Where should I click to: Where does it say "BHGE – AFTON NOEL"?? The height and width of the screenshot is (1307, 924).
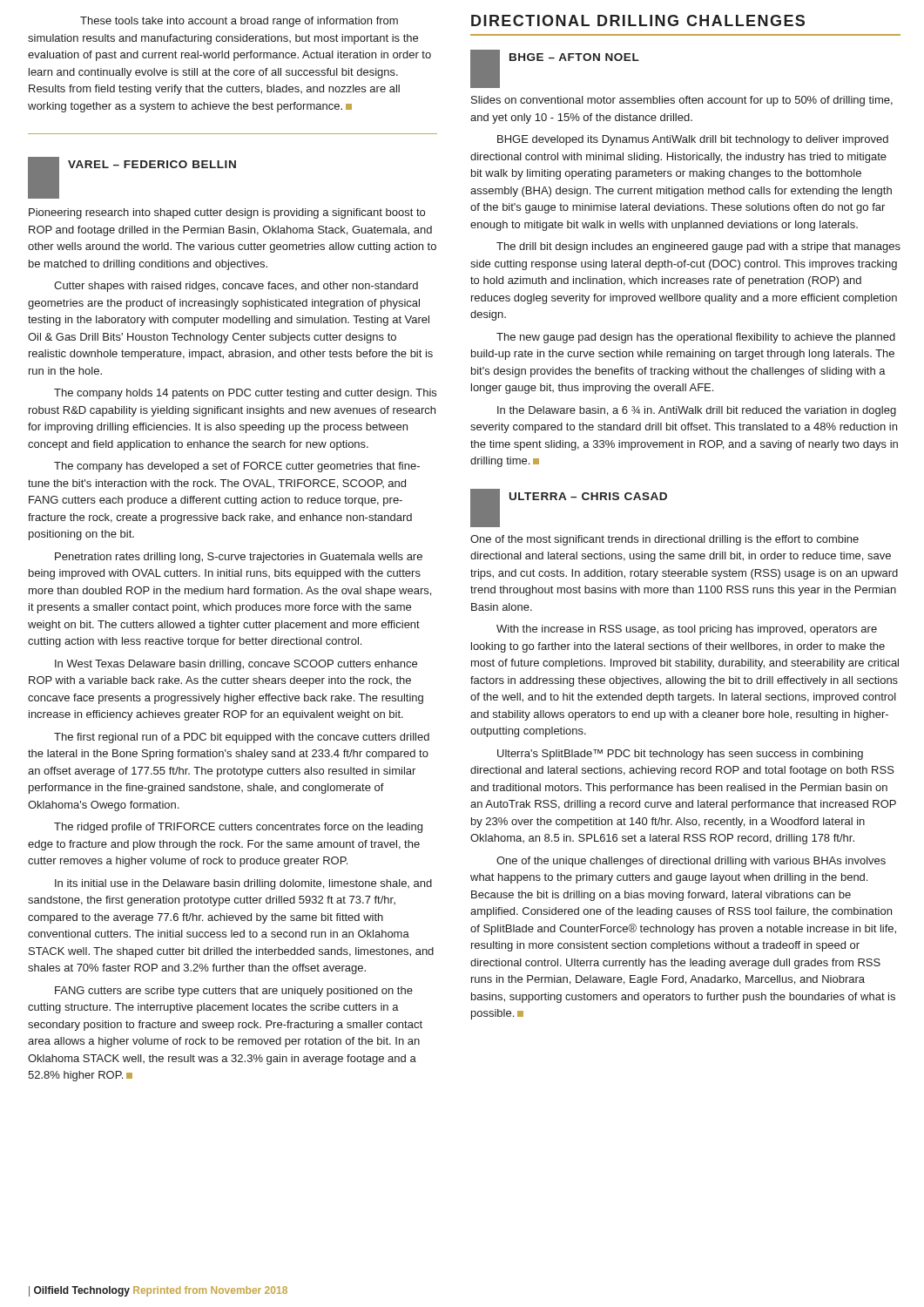click(x=574, y=57)
